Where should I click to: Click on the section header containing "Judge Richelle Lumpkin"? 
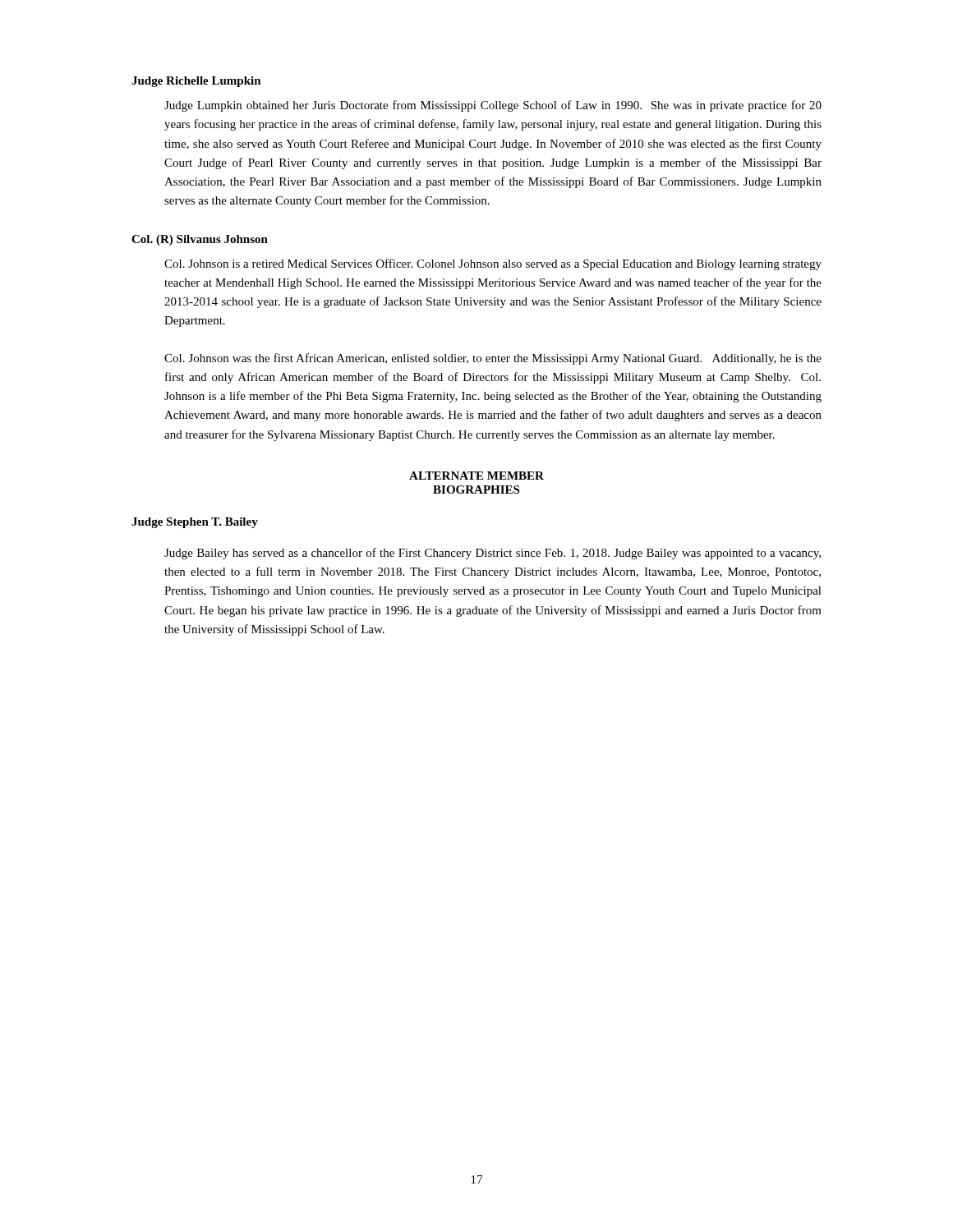coord(196,81)
